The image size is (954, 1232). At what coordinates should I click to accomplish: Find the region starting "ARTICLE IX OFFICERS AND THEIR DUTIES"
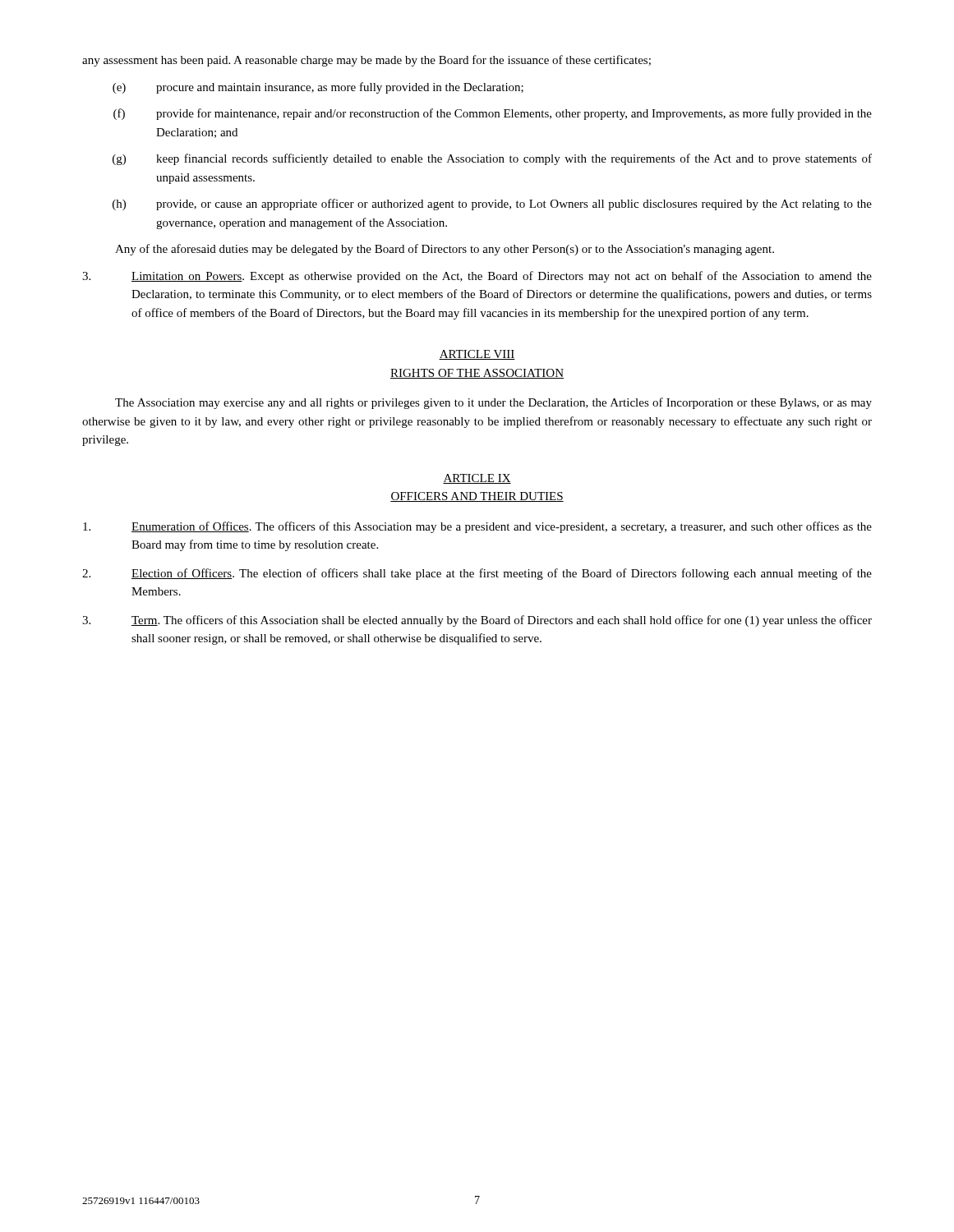[x=477, y=487]
